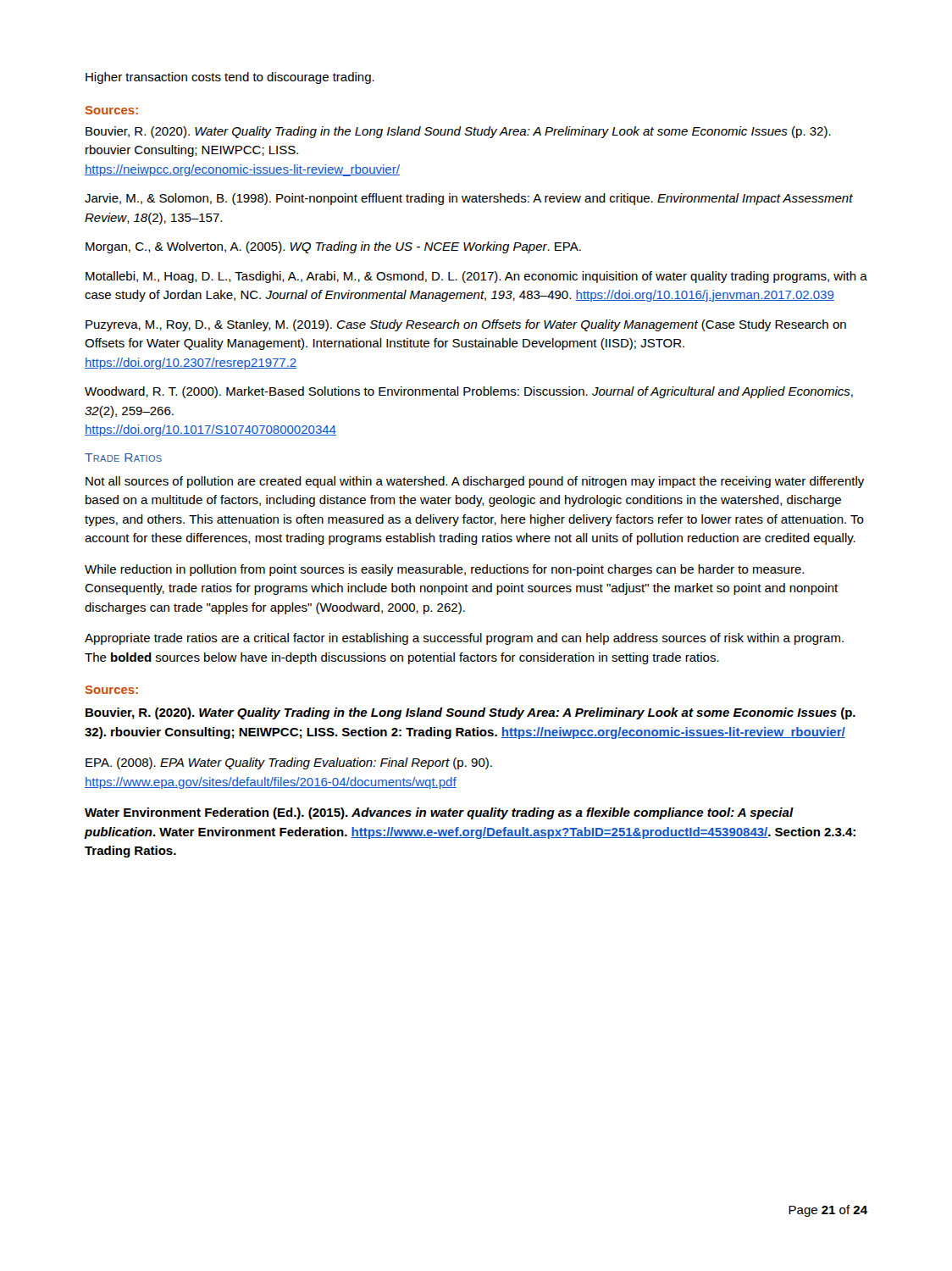Image resolution: width=952 pixels, height=1271 pixels.
Task: Find the text block containing "Morgan, C., & Wolverton, A. (2005)."
Action: 333,246
